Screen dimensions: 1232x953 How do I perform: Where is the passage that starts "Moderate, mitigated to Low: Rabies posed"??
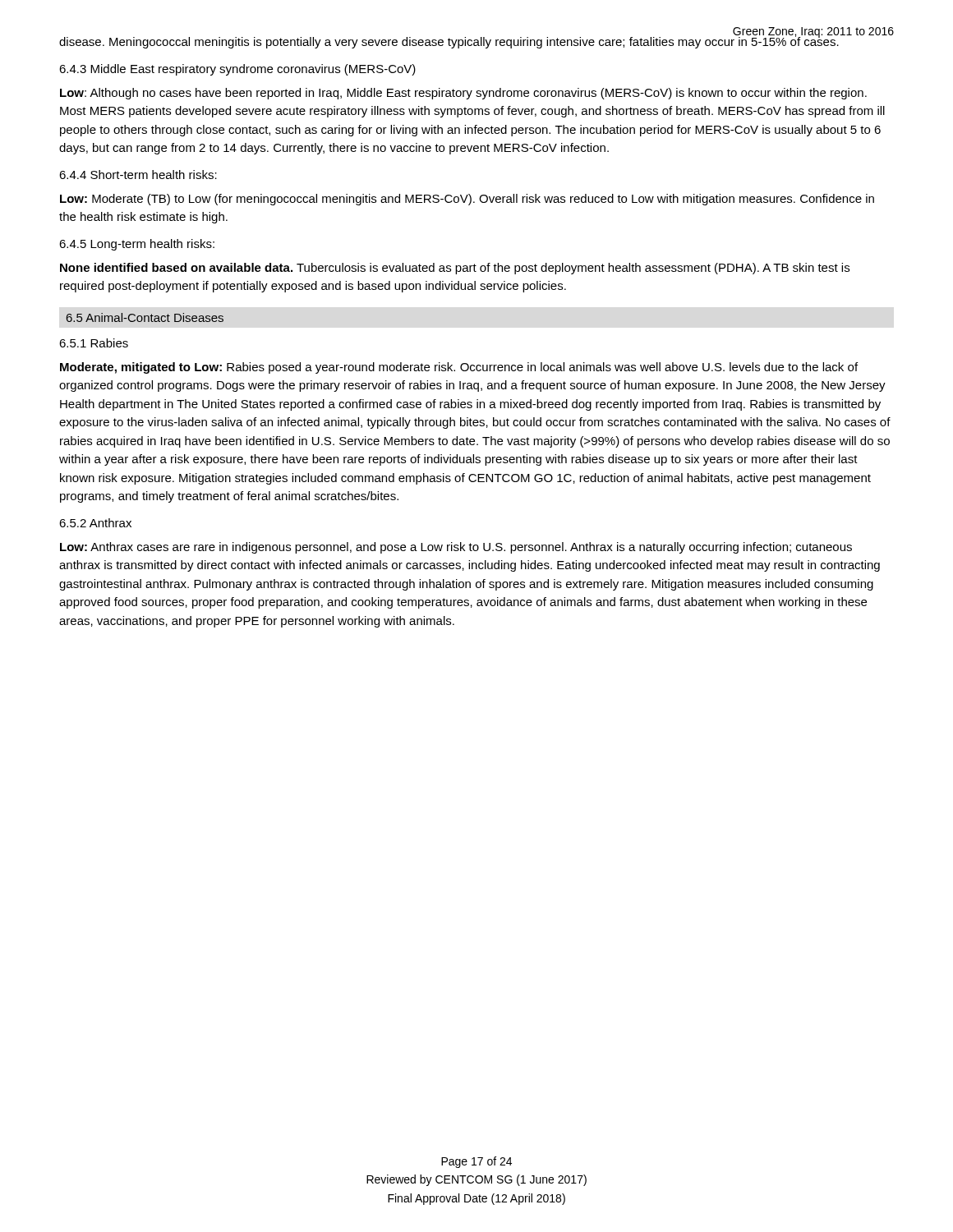click(x=475, y=431)
